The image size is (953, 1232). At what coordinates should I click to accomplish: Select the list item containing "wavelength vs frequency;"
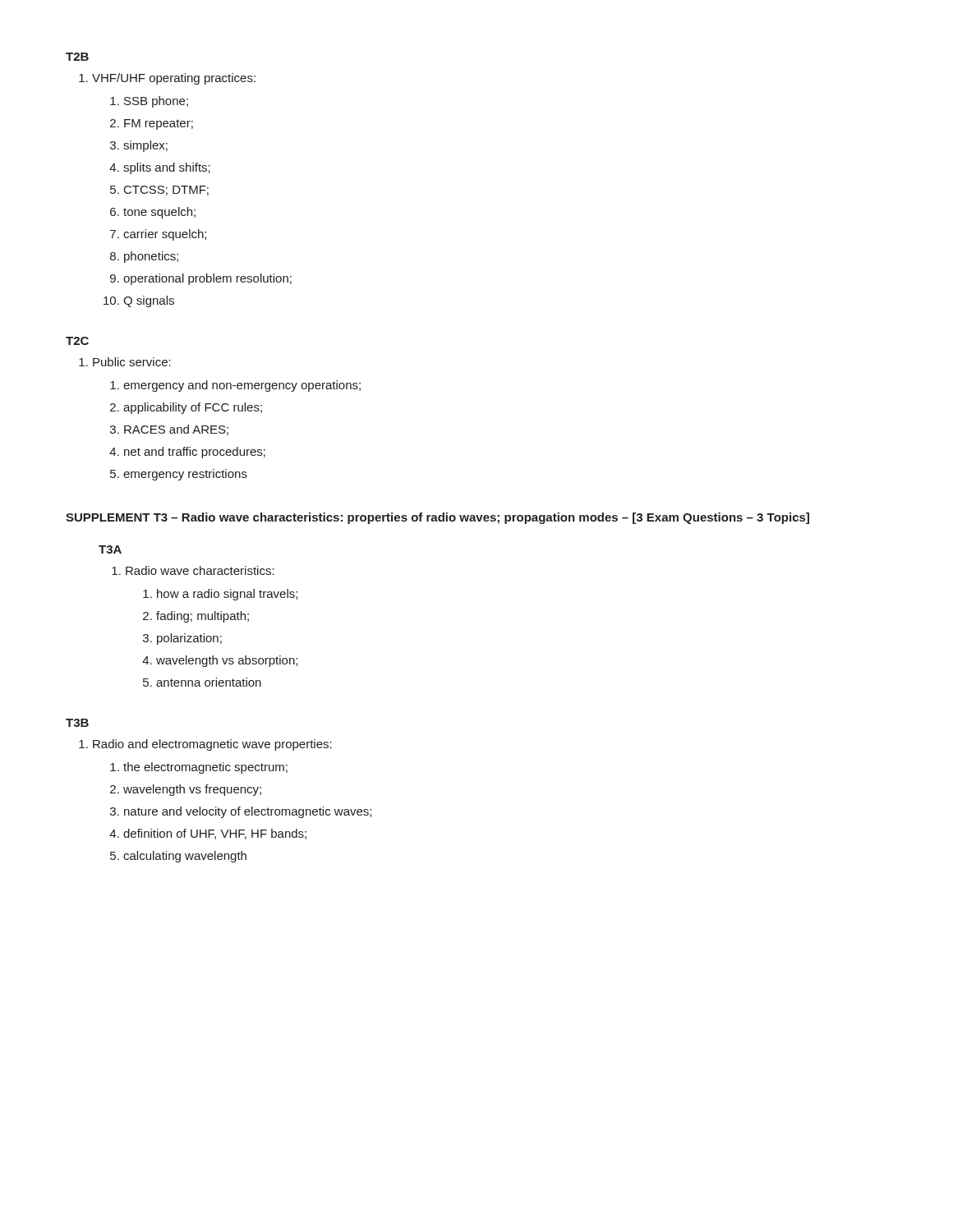[193, 788]
